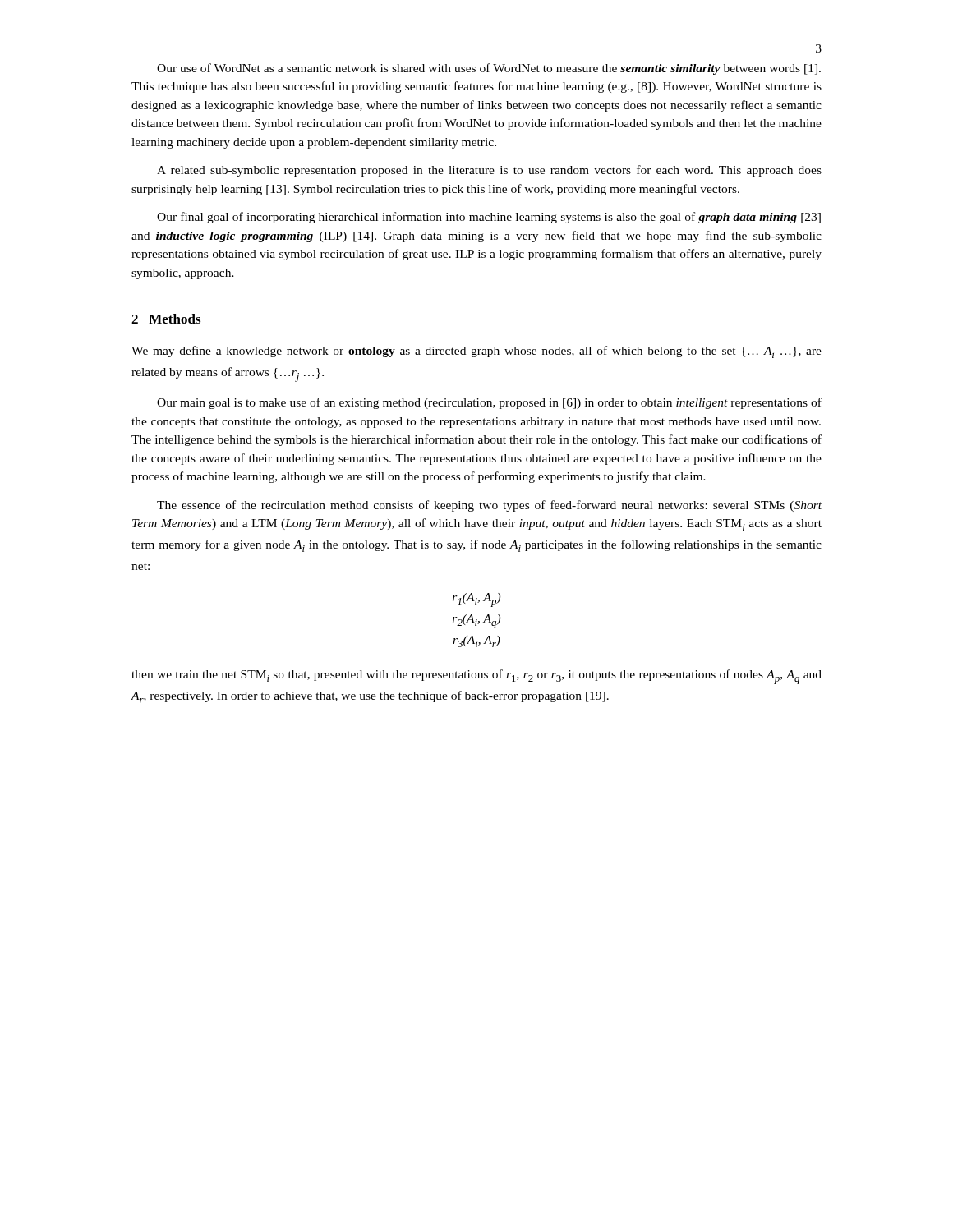Click on the formula that reads "r1(Ai, Ap) r2(Ai, Aq)"
This screenshot has height=1232, width=953.
point(476,620)
